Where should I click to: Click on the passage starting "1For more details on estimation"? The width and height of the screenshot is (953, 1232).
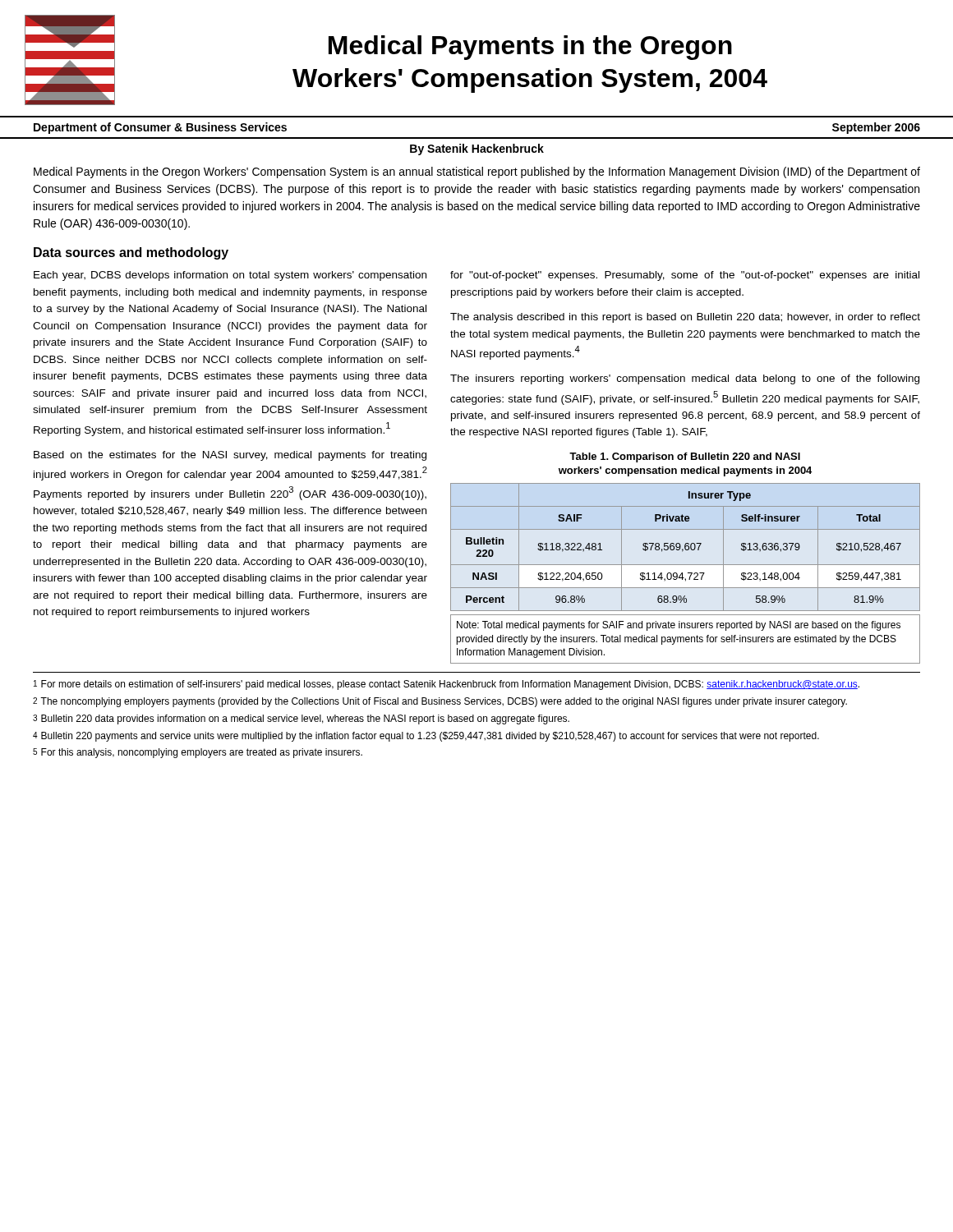tap(447, 685)
